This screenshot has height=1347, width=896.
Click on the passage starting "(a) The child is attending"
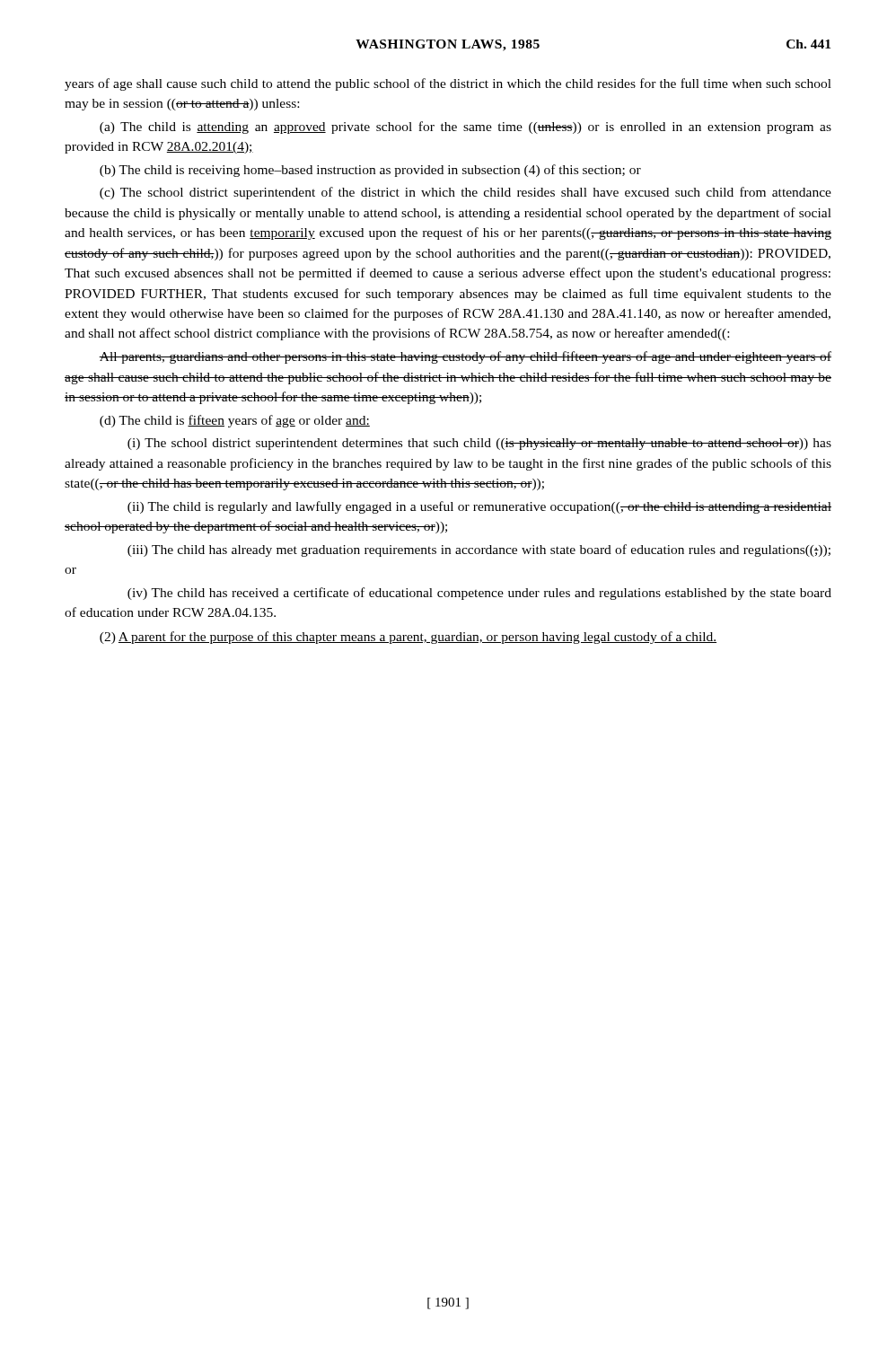click(448, 136)
